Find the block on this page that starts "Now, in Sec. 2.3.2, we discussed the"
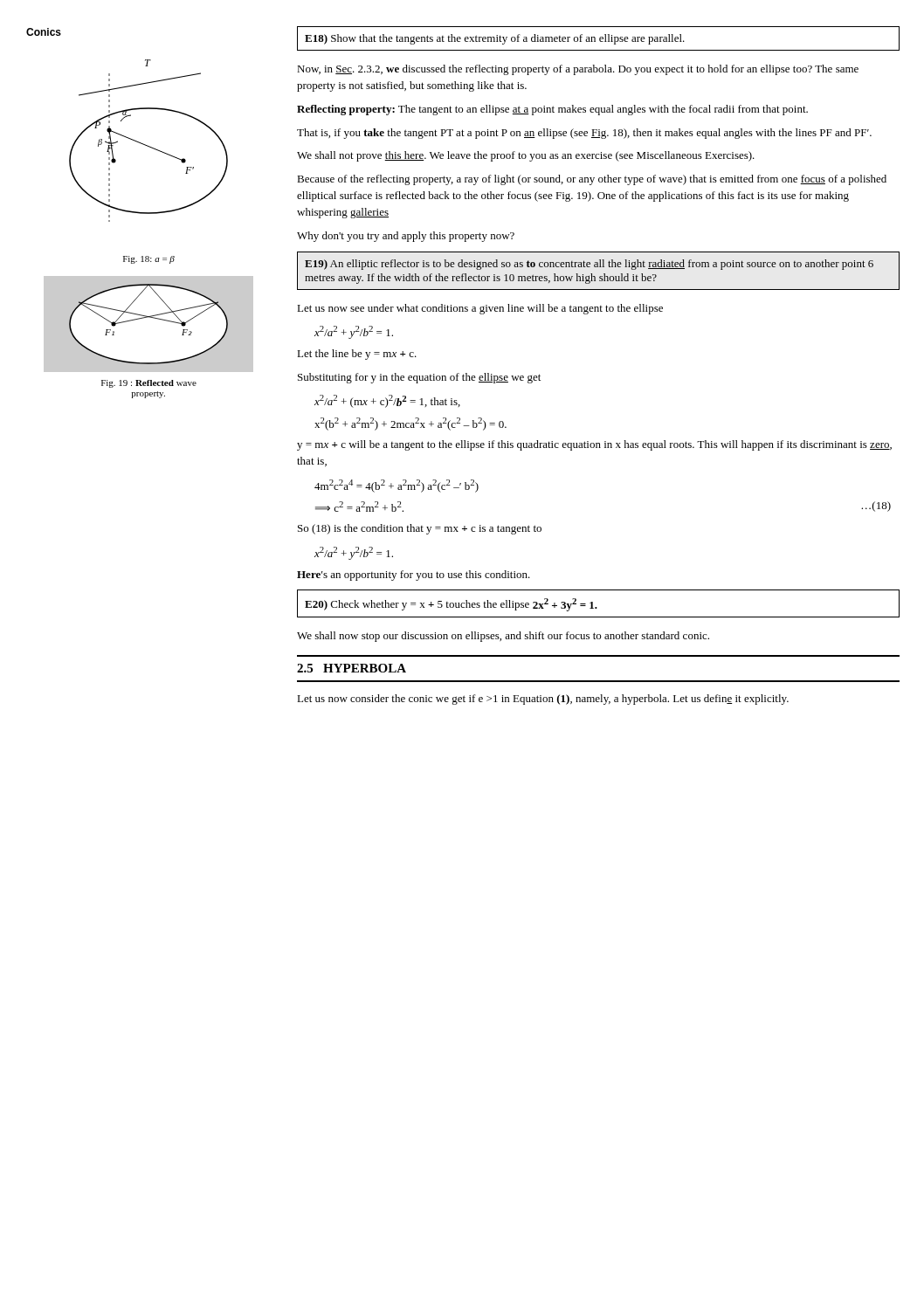The image size is (924, 1310). 578,77
